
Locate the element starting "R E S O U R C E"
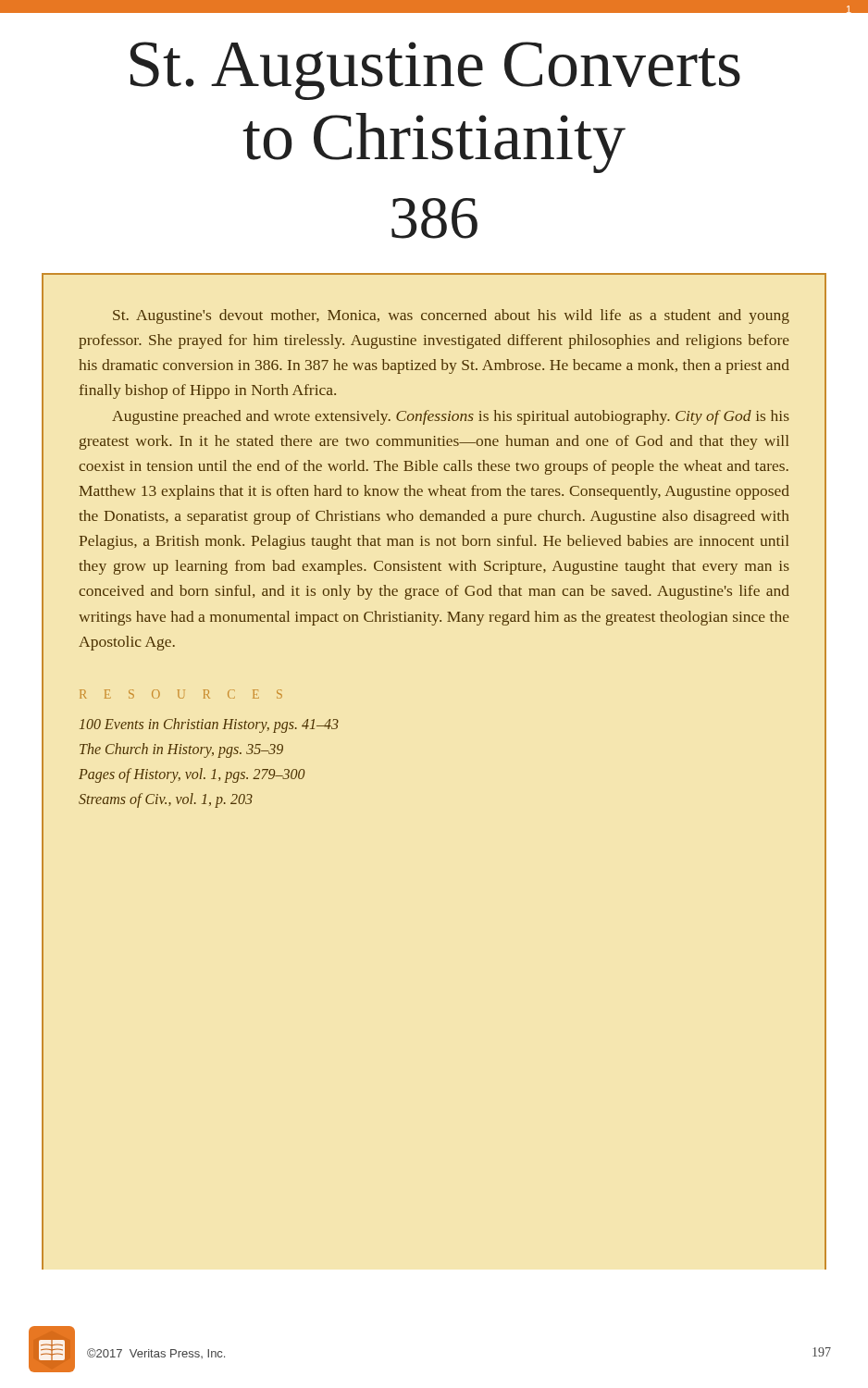point(184,694)
